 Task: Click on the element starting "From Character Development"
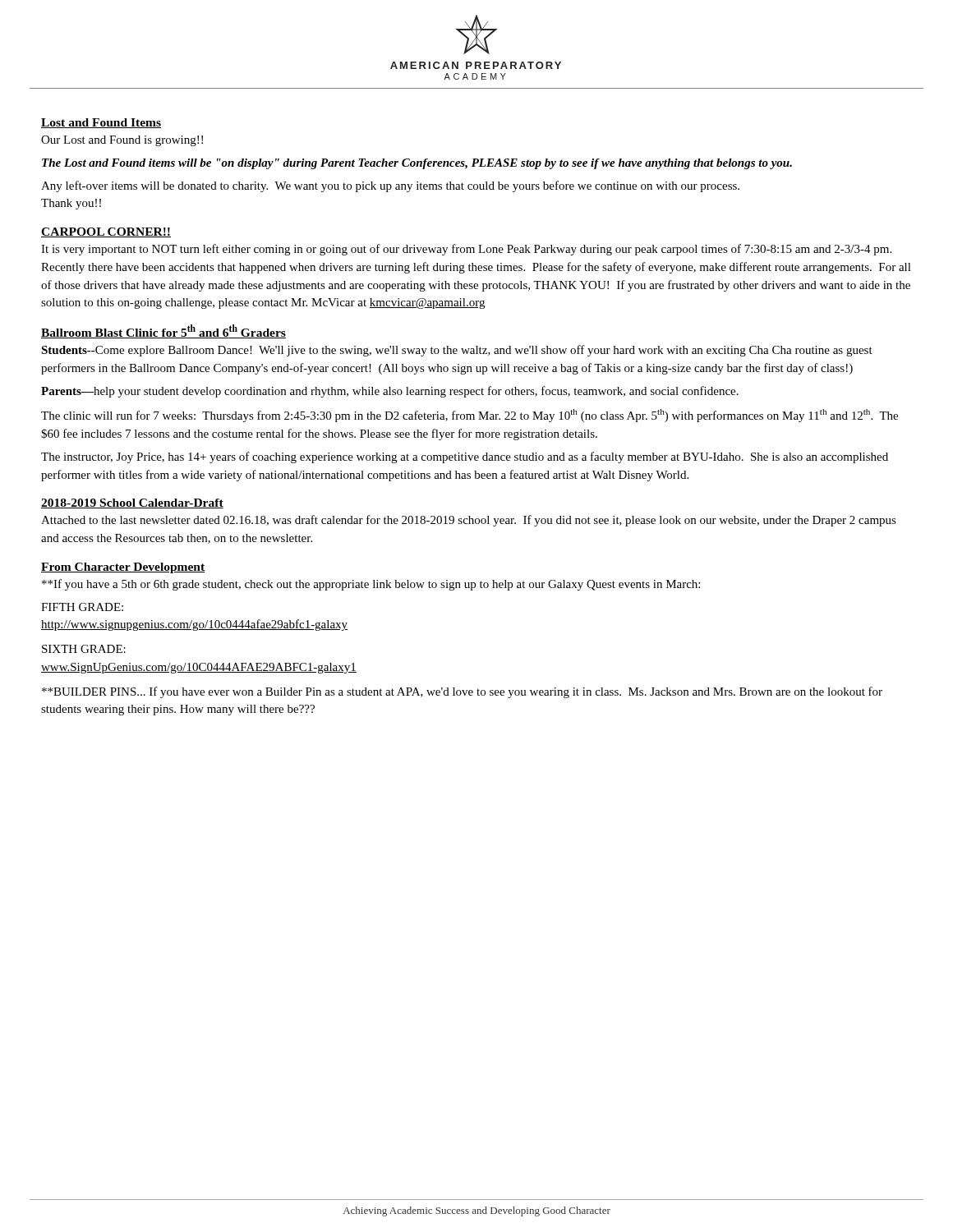point(123,566)
